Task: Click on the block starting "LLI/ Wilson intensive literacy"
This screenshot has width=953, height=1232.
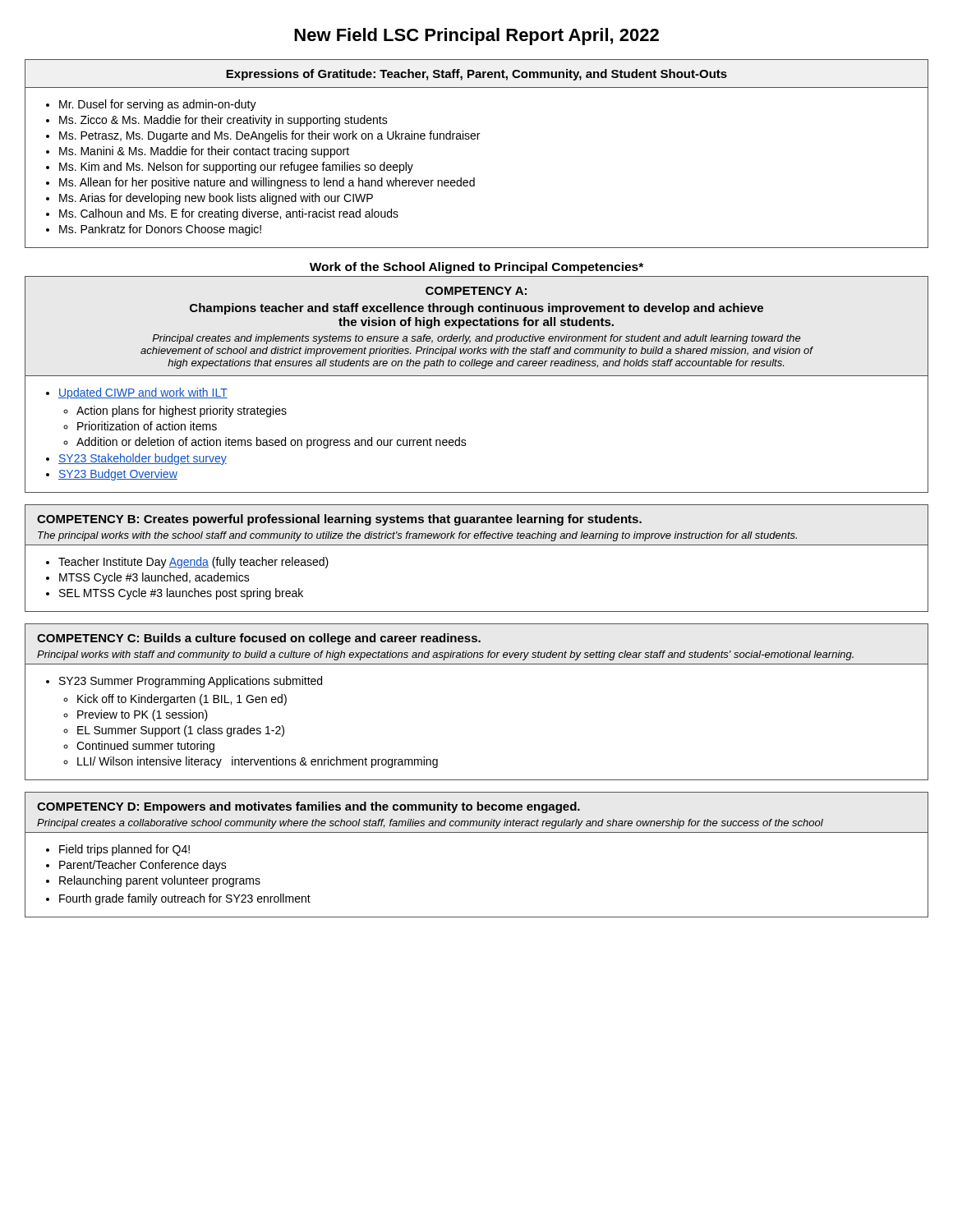Action: (x=257, y=761)
